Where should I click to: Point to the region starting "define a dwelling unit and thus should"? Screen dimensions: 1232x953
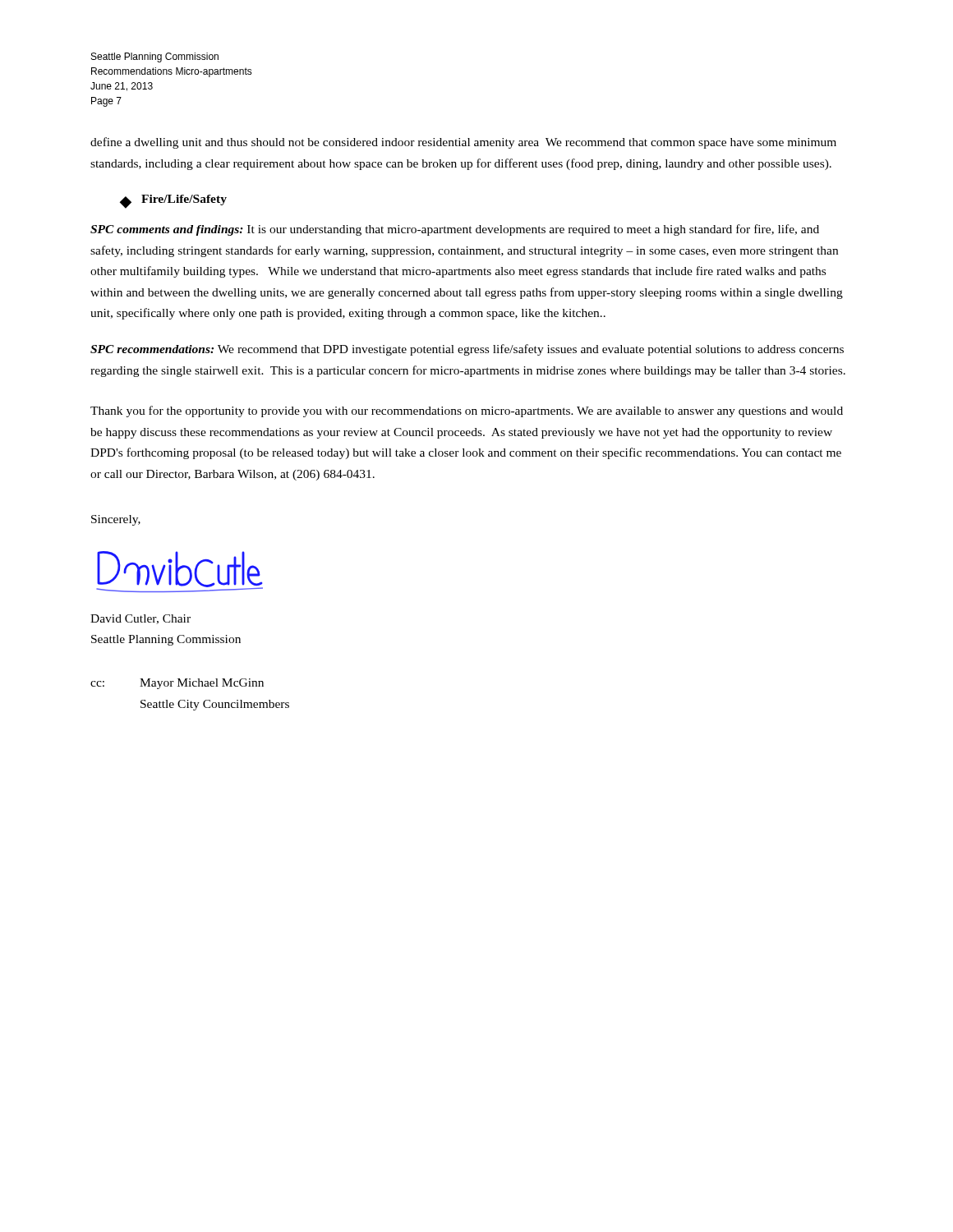click(463, 152)
